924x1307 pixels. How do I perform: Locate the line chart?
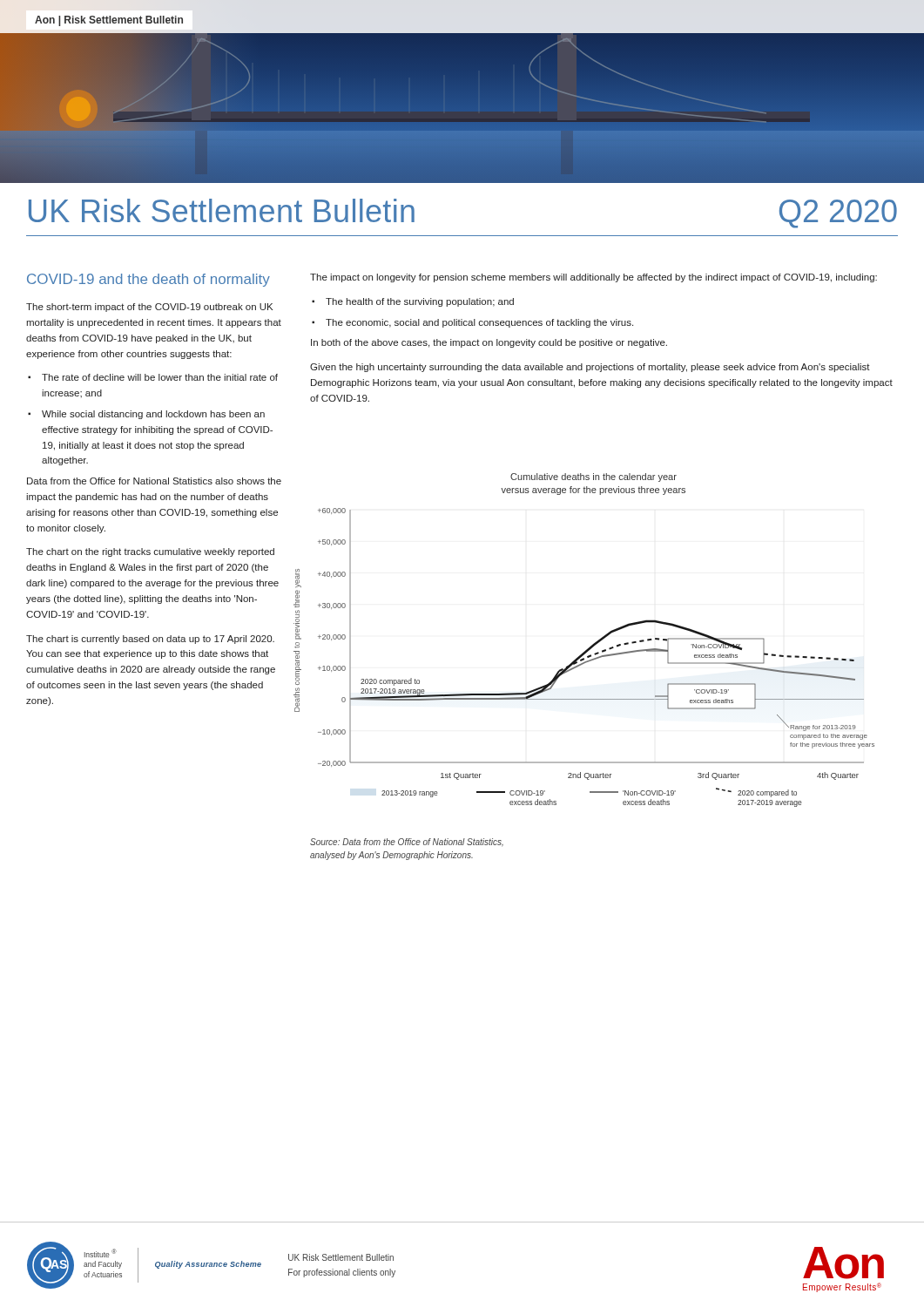click(x=593, y=654)
